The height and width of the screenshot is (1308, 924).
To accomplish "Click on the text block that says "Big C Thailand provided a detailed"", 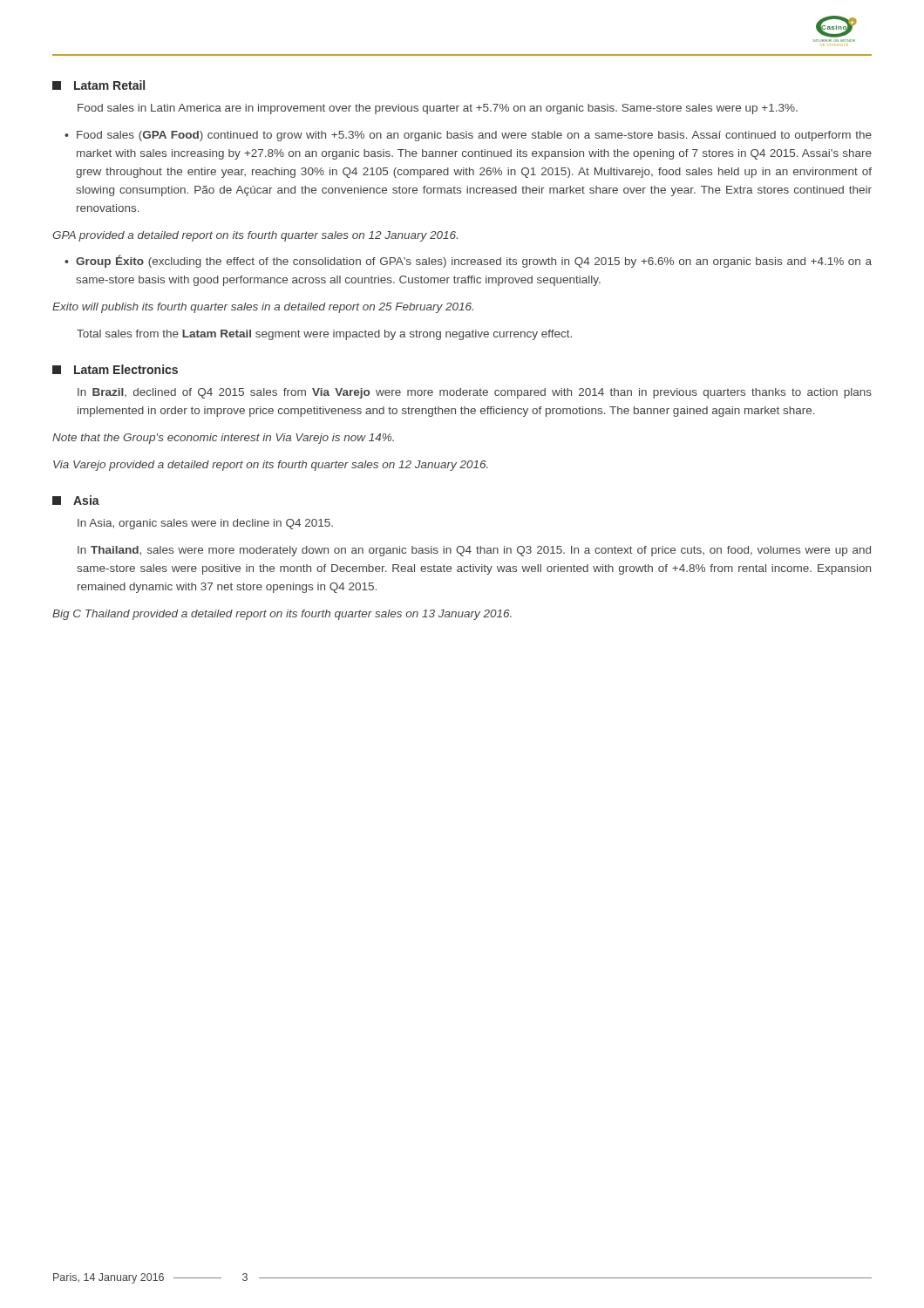I will [283, 613].
